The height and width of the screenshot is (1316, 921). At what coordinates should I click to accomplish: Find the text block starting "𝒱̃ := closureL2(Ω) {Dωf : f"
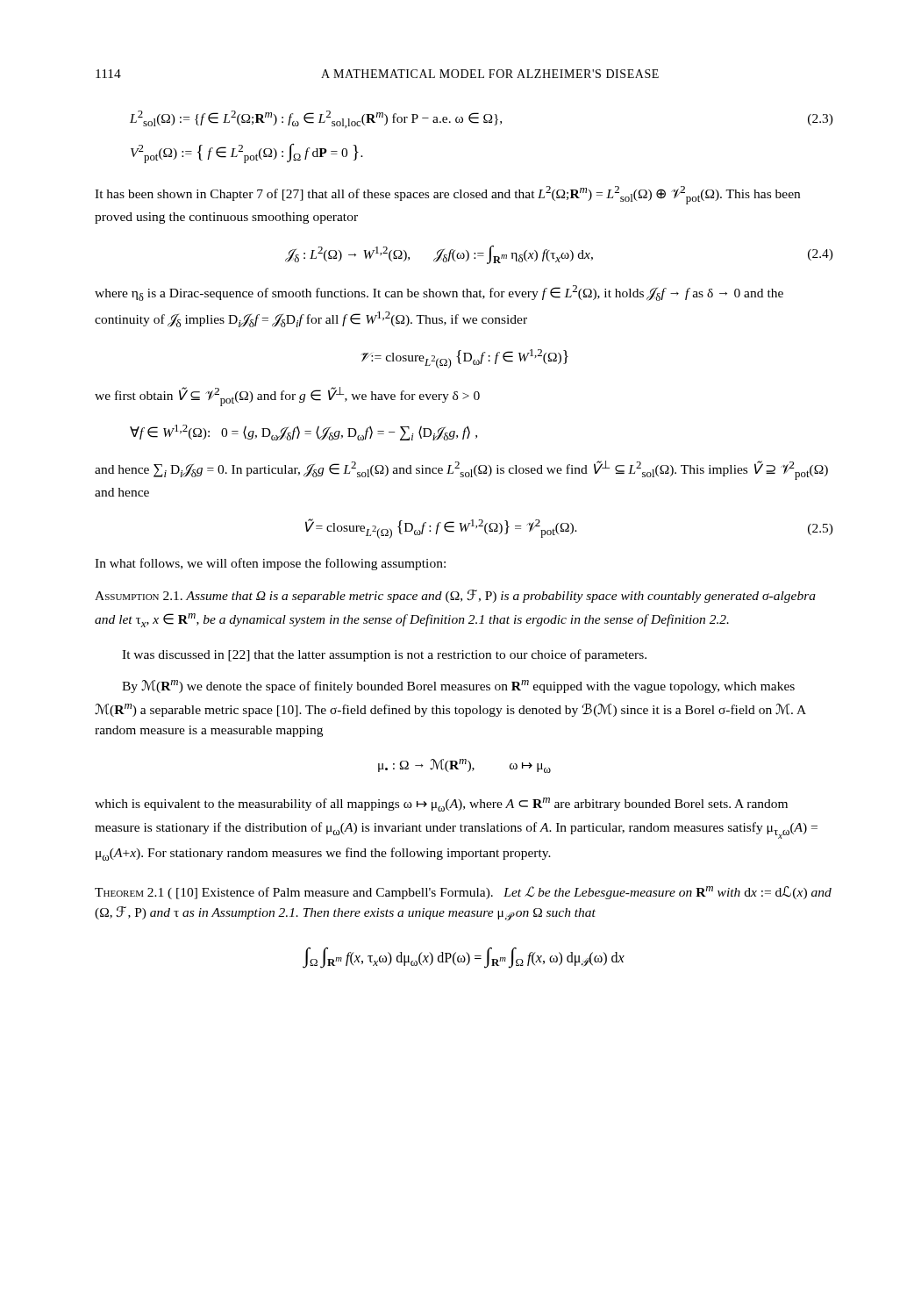464,357
